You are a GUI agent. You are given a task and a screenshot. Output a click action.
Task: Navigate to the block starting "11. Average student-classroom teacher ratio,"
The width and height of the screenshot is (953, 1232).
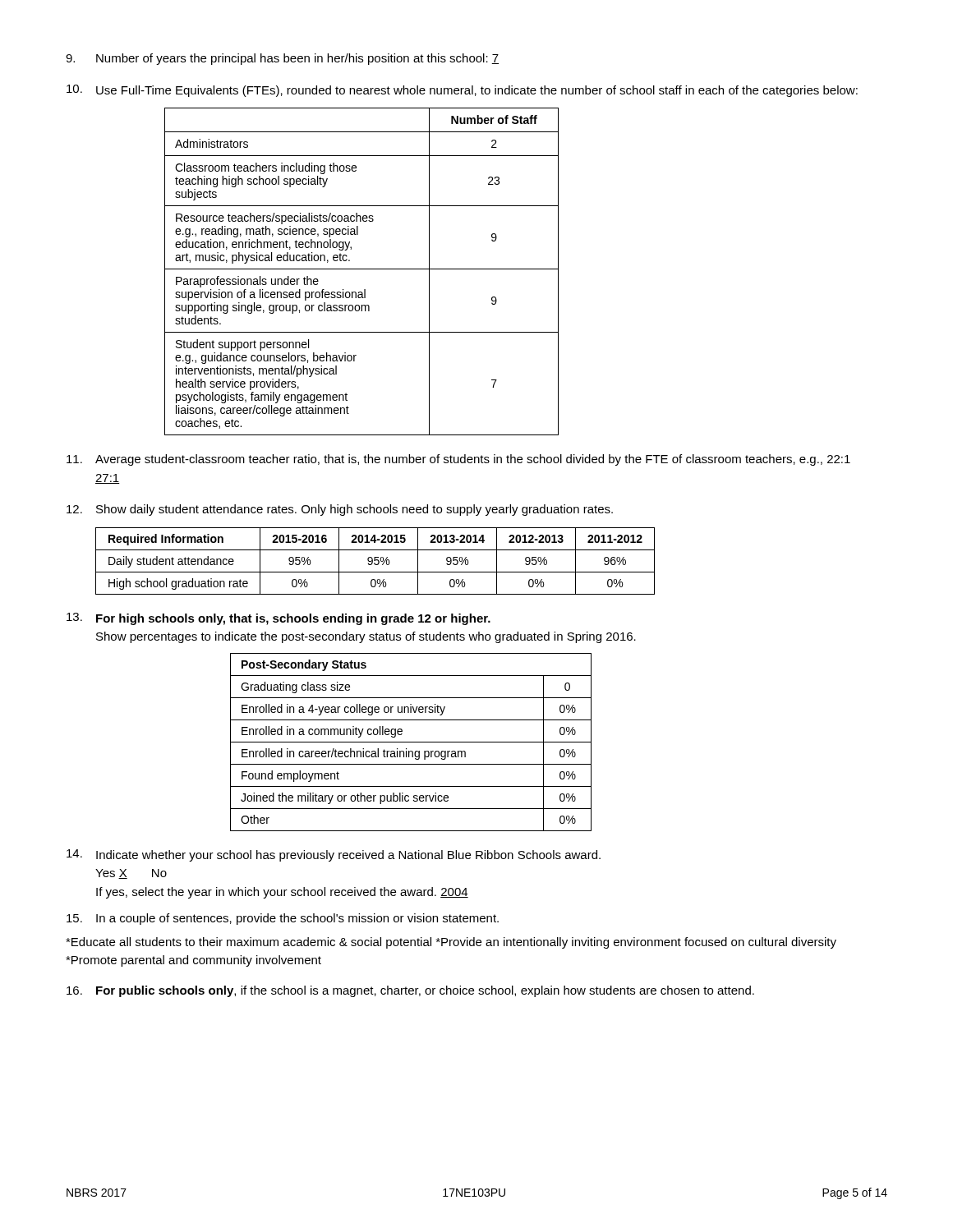476,469
